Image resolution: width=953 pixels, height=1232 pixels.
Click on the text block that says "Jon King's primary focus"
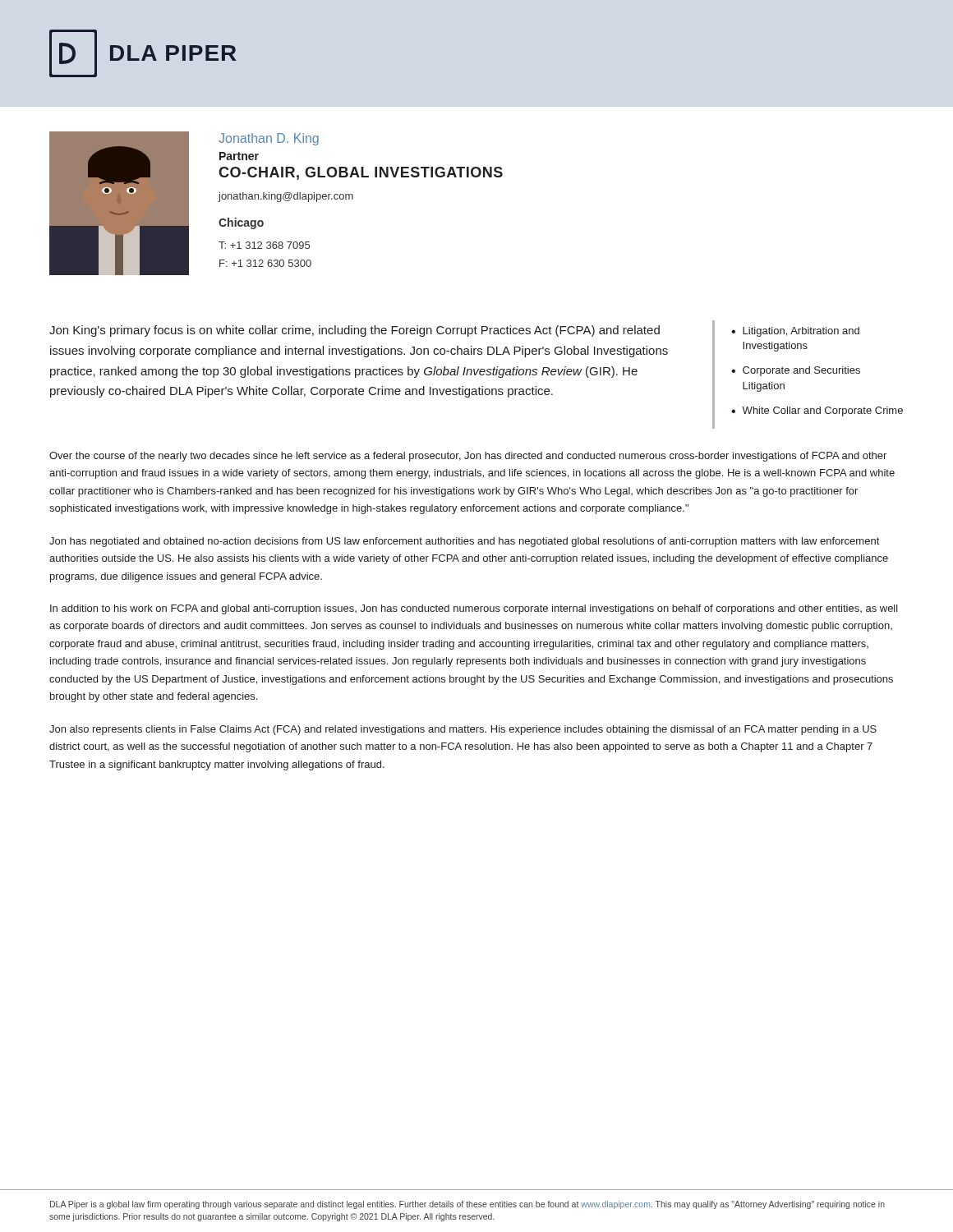359,360
